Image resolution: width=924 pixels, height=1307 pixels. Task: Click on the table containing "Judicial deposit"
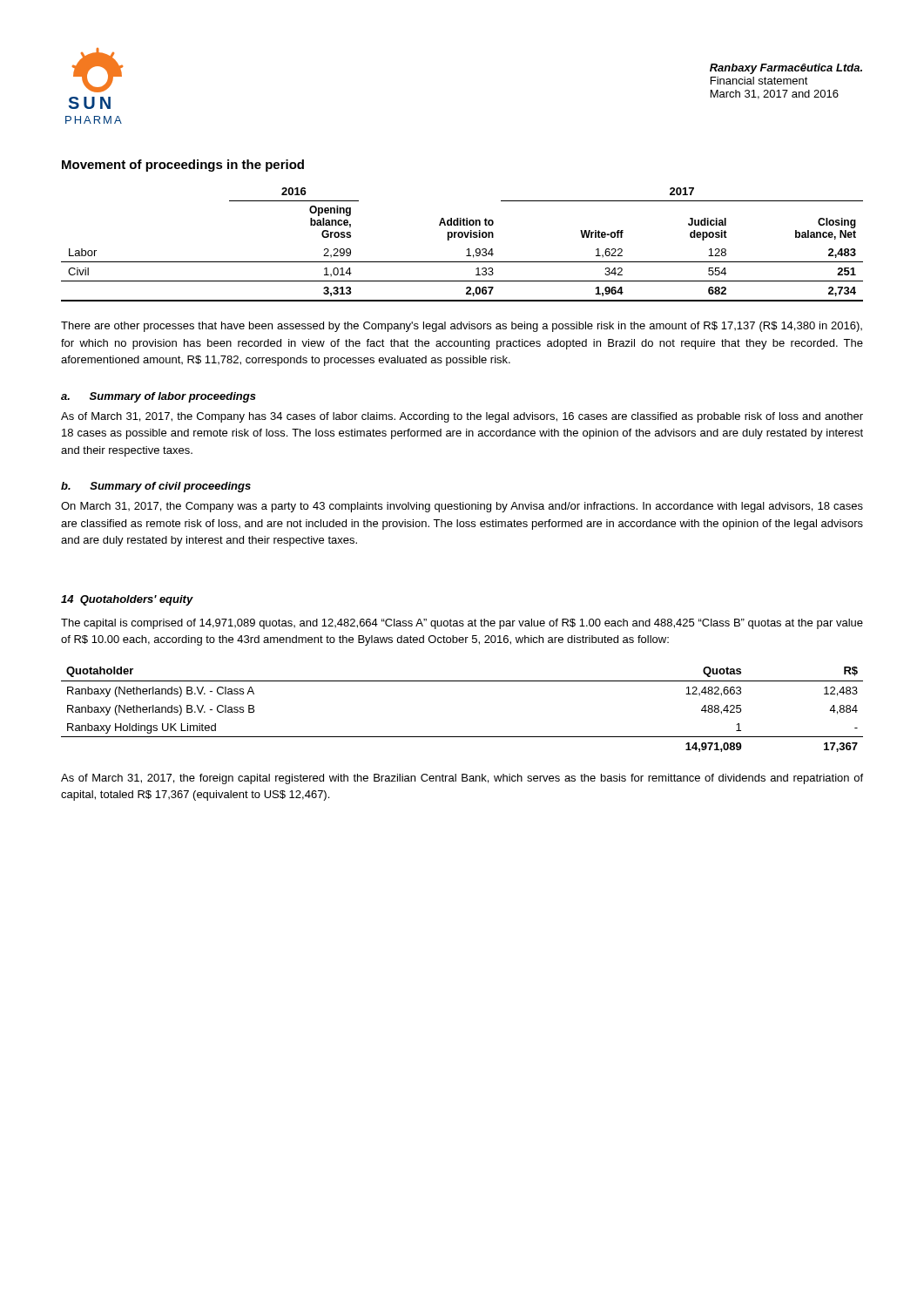point(462,242)
